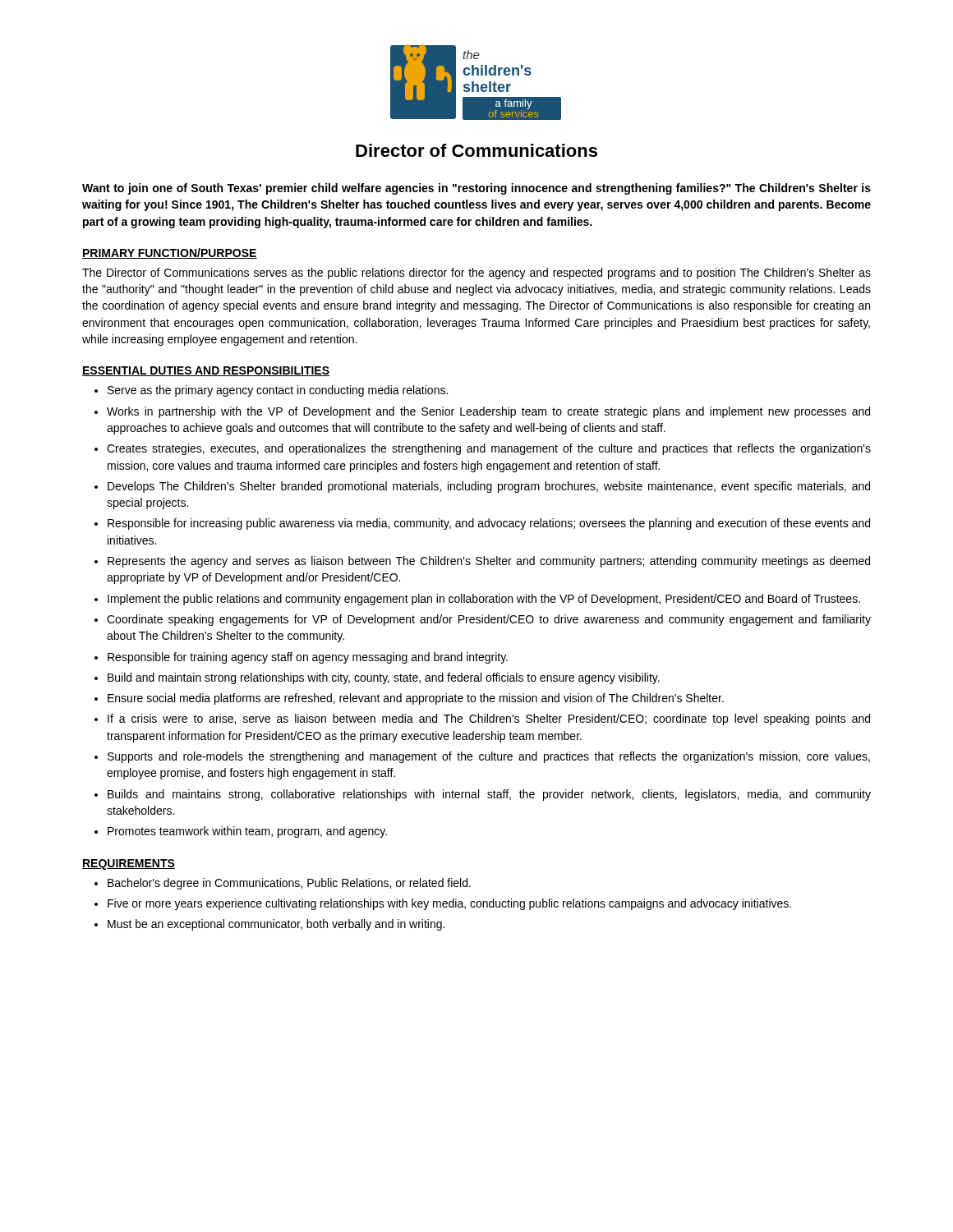The height and width of the screenshot is (1232, 953).
Task: Locate the block starting "Creates strategies, executes, and operationalizes the strengthening and"
Action: [x=489, y=457]
